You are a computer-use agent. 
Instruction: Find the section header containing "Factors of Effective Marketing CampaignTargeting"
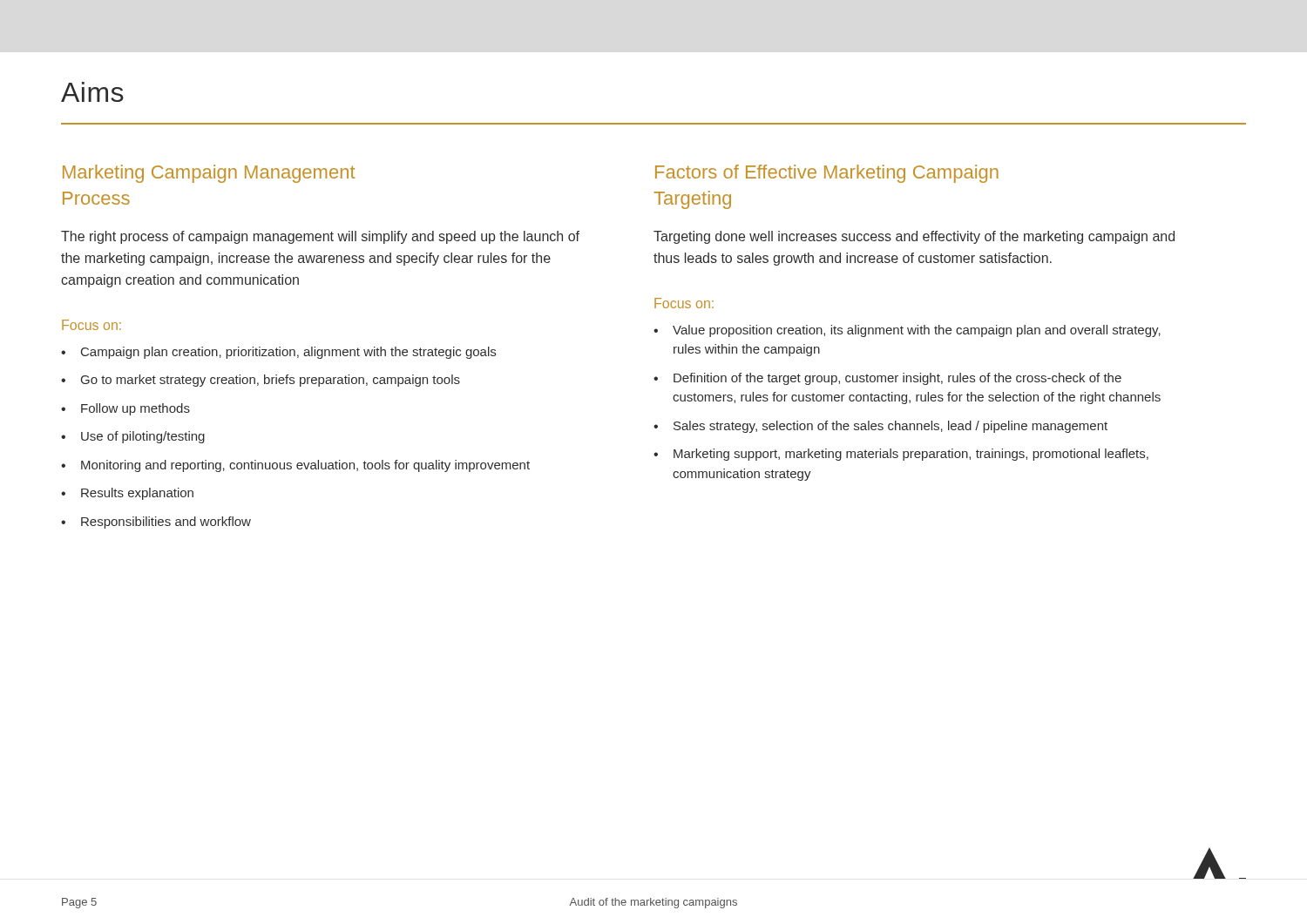click(826, 185)
